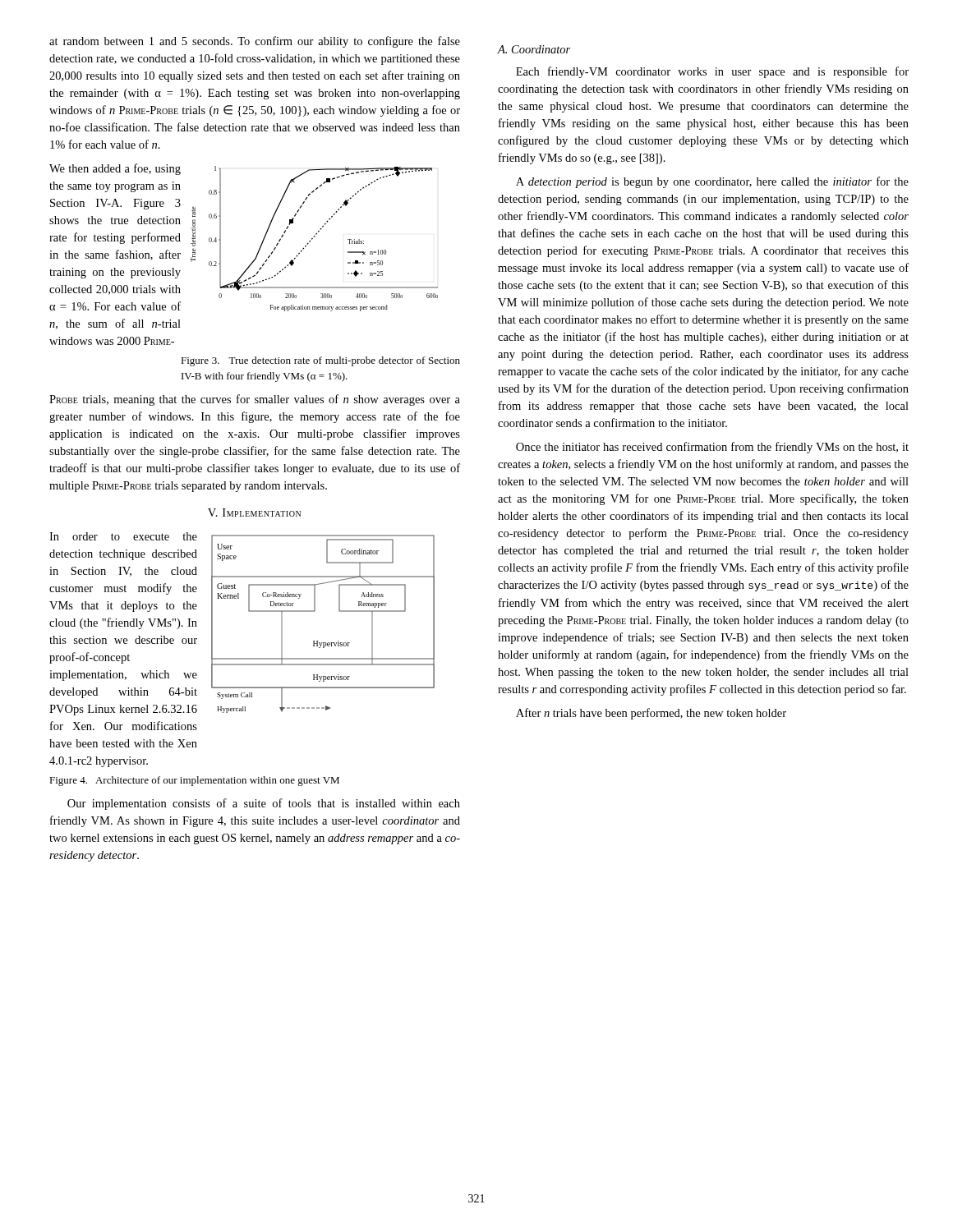Point to the block starting "Each friendly-VM coordinator works"
The width and height of the screenshot is (953, 1232).
[x=703, y=115]
